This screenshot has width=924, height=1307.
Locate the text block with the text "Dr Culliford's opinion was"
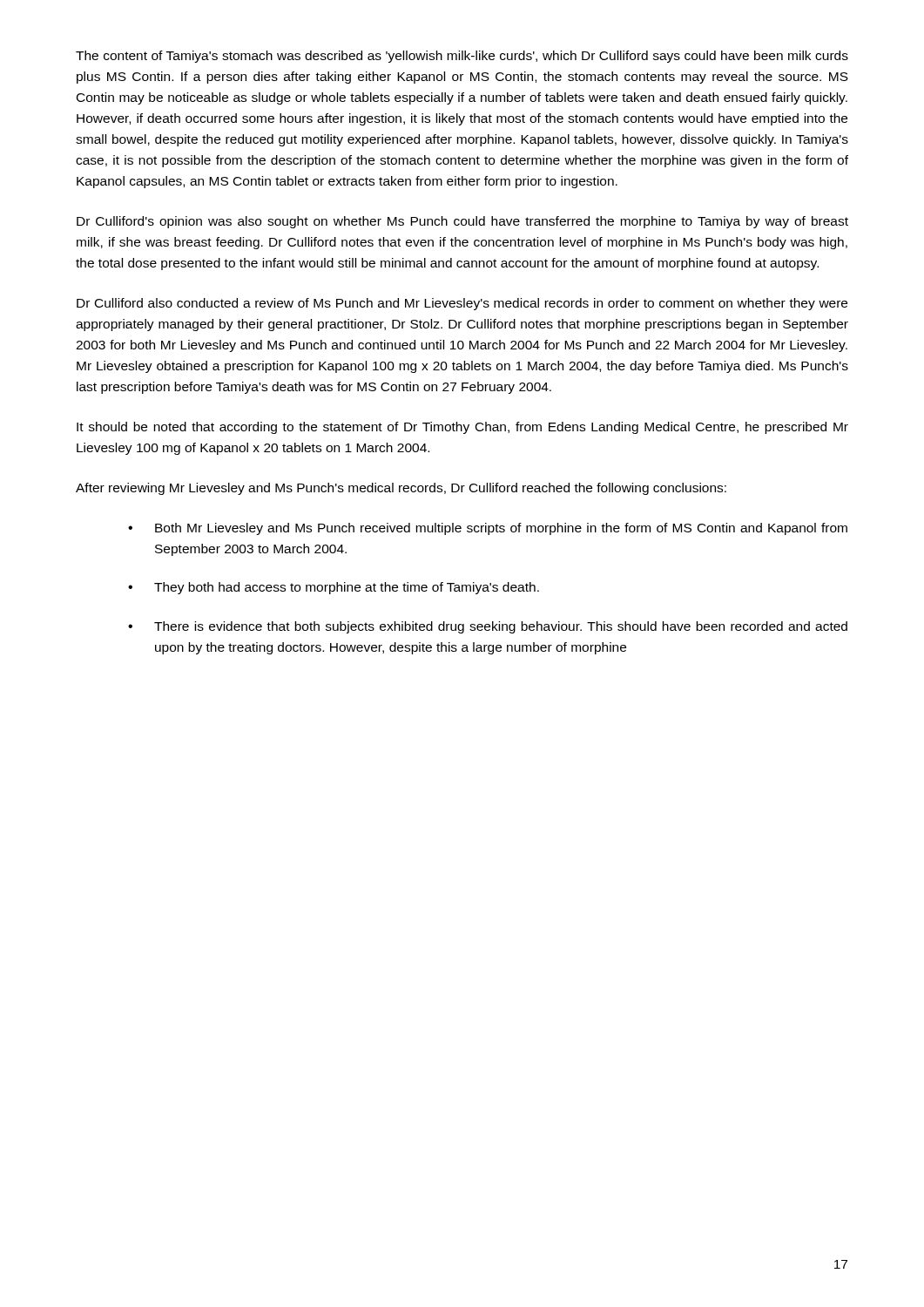462,242
